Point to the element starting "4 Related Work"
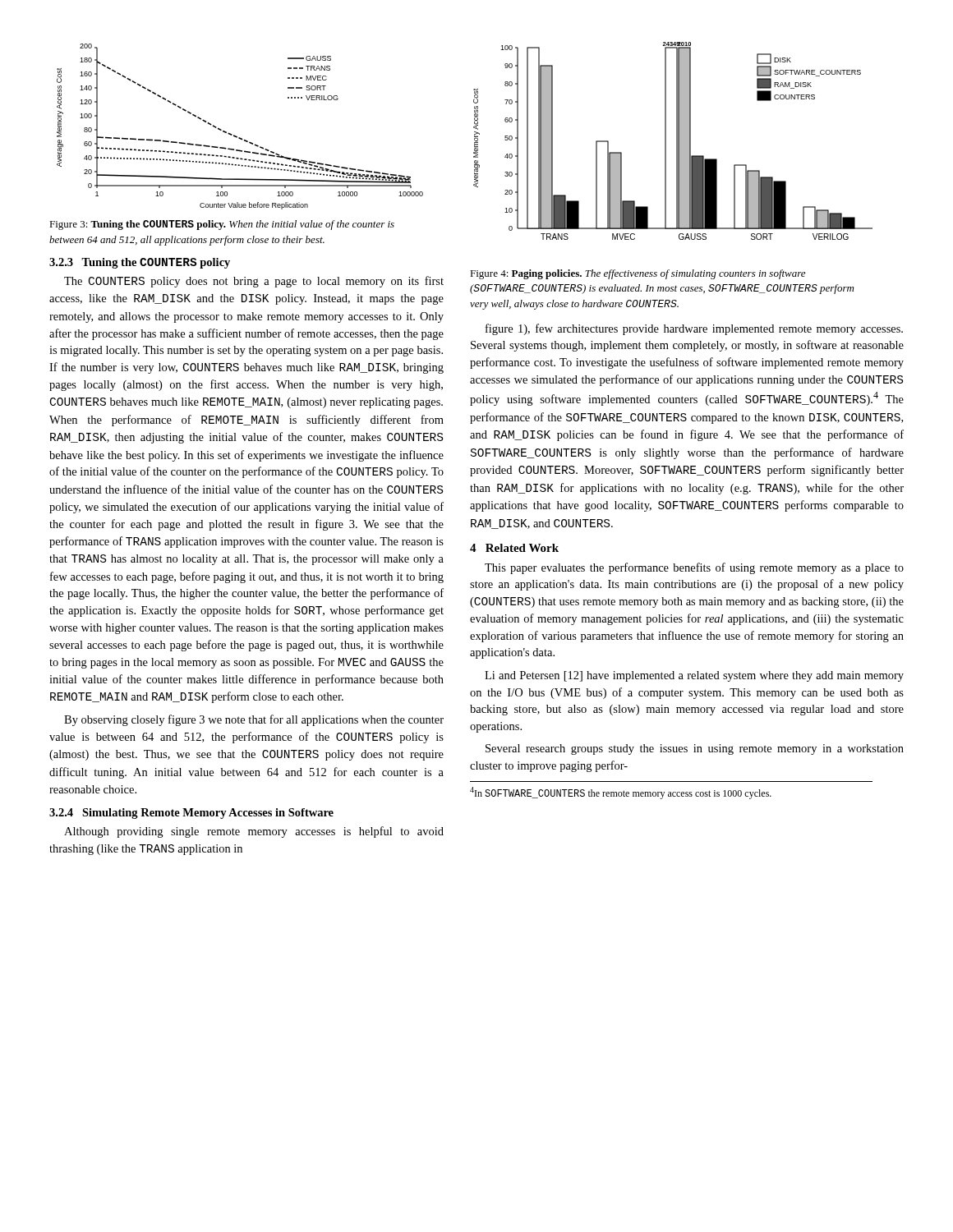 pyautogui.click(x=514, y=548)
